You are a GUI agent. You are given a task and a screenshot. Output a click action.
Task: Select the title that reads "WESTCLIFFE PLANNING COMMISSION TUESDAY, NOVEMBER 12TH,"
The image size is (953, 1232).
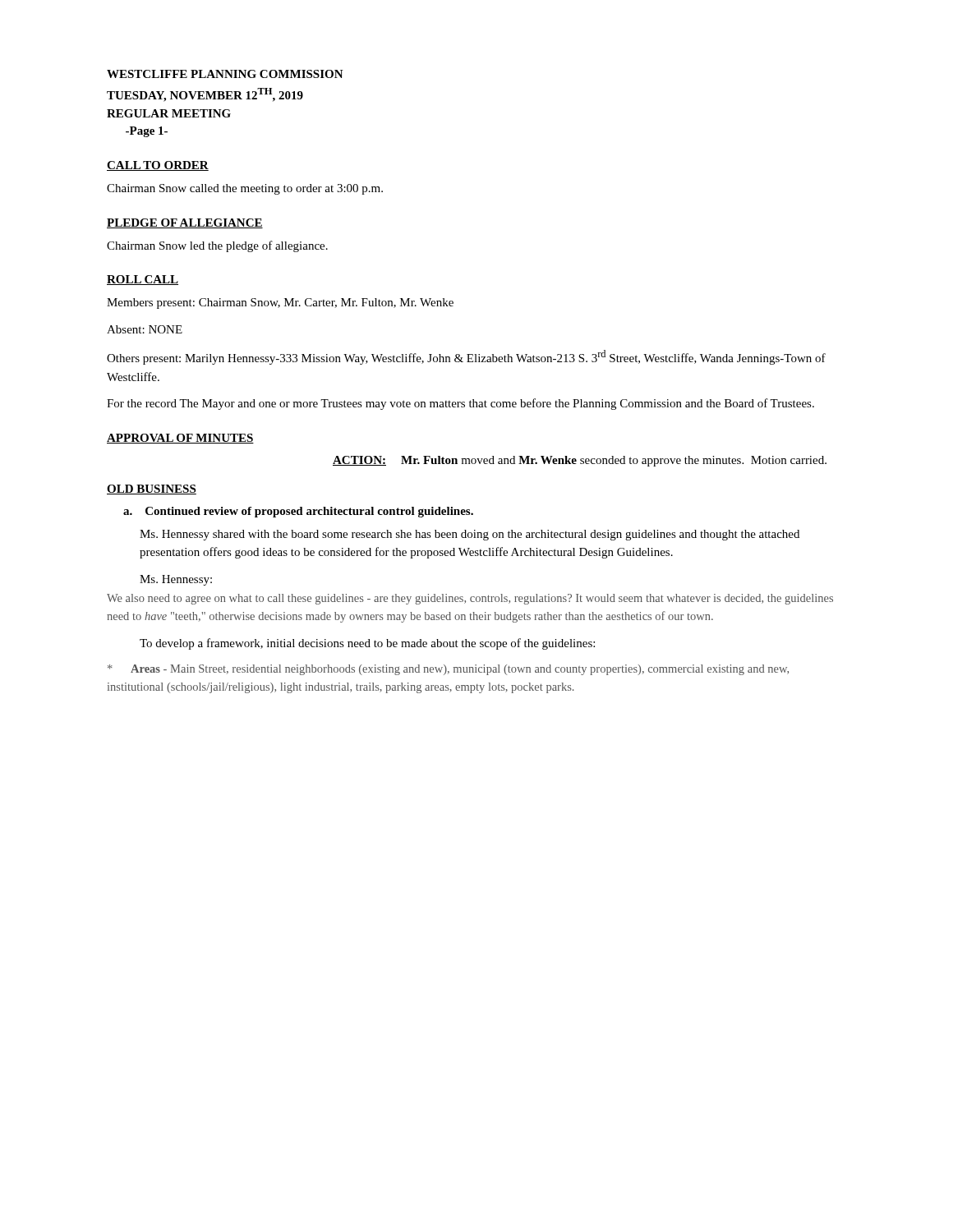(x=225, y=102)
